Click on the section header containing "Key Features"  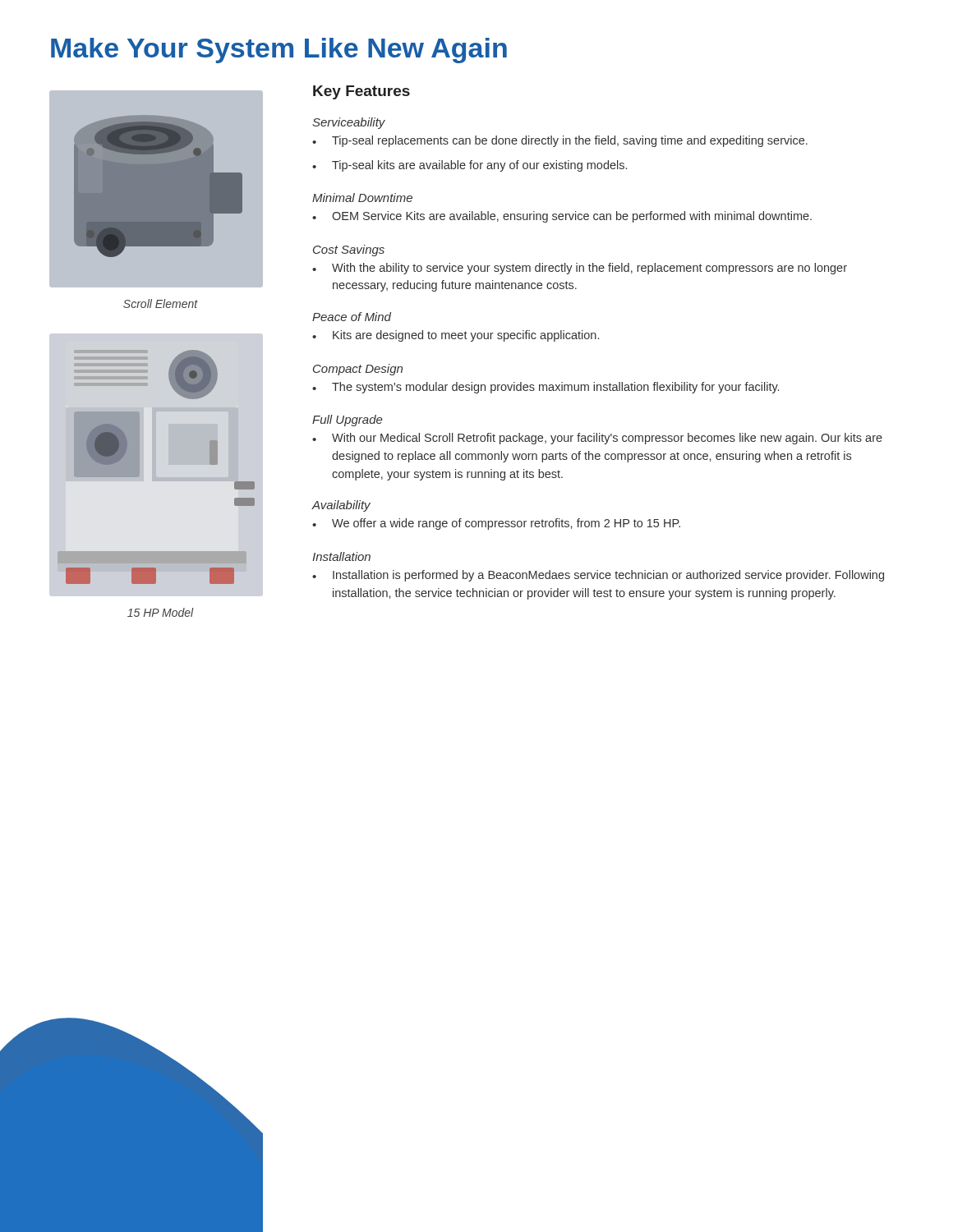[x=361, y=92]
